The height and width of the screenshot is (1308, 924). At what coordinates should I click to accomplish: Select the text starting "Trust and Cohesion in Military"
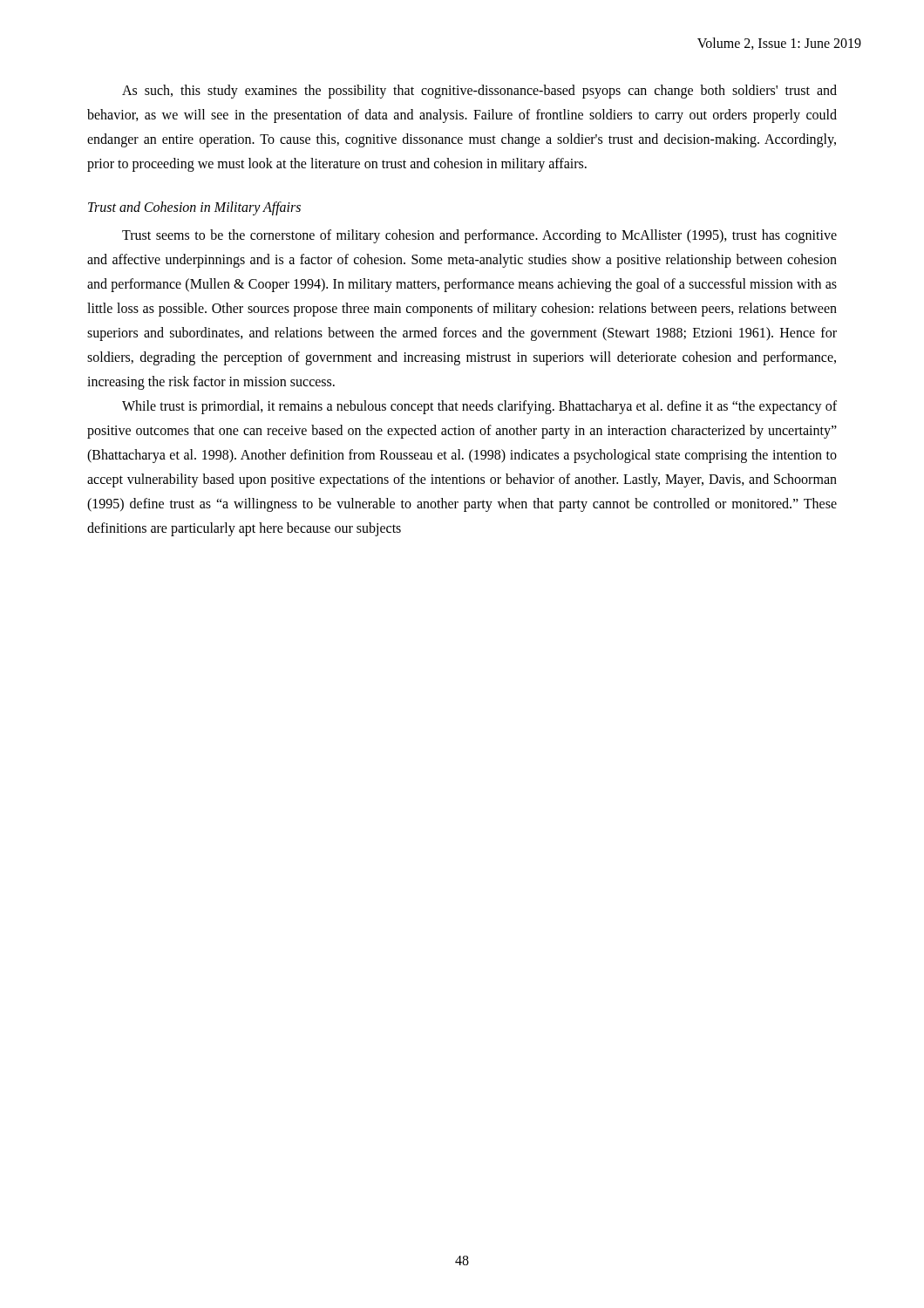(194, 208)
